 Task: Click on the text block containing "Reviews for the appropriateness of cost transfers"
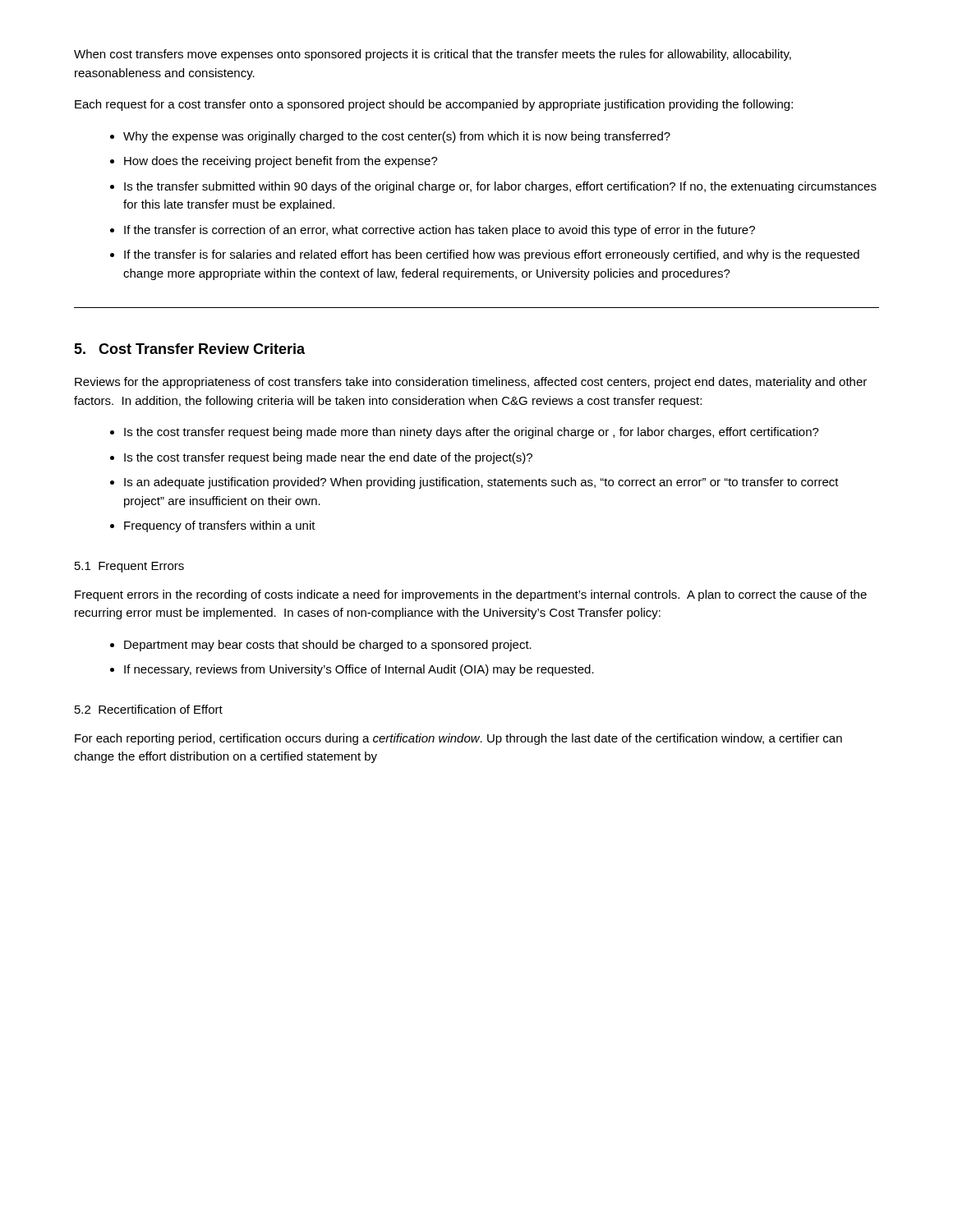point(470,391)
